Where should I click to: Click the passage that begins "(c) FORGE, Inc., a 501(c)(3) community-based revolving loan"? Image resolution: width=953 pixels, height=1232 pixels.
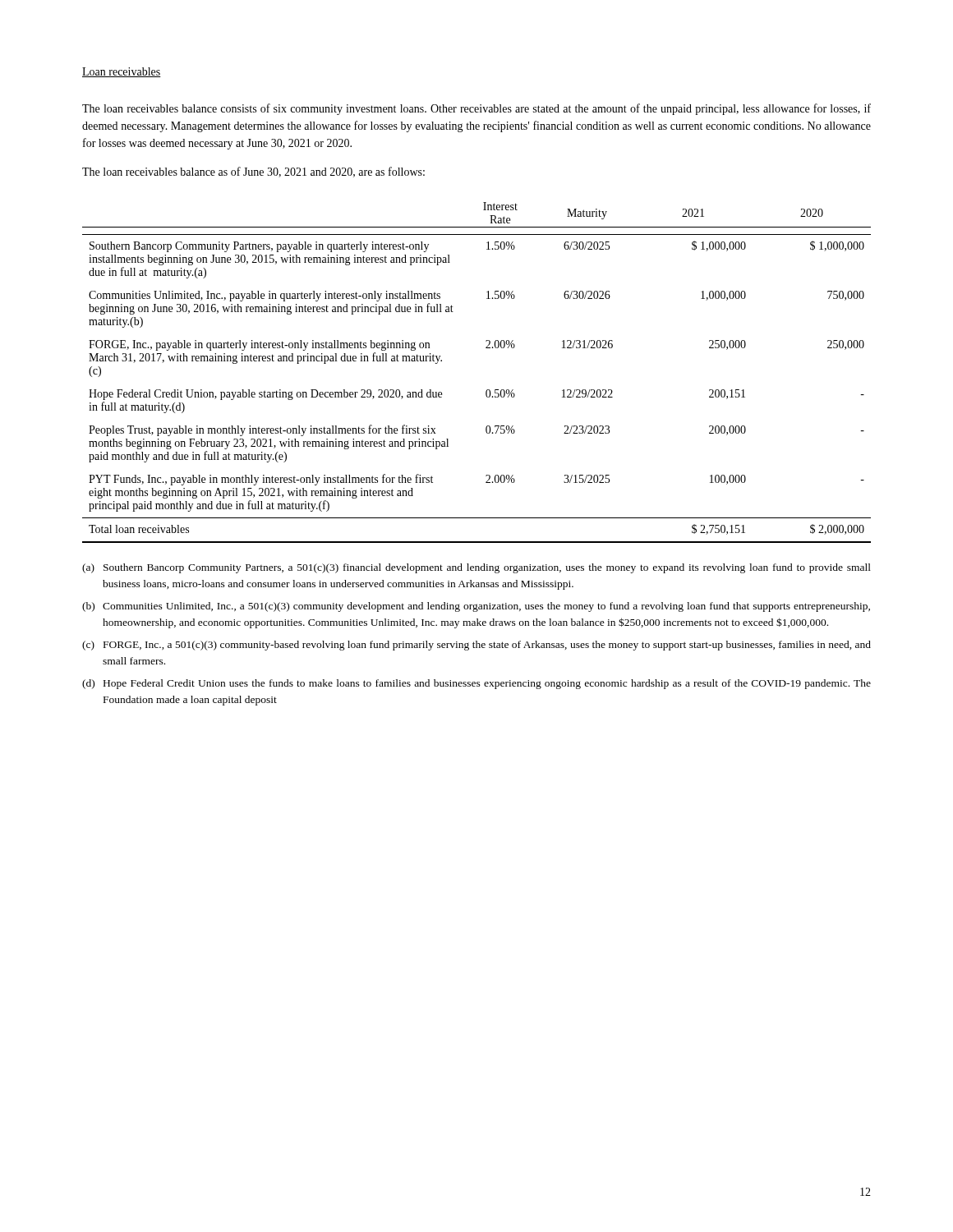click(476, 653)
